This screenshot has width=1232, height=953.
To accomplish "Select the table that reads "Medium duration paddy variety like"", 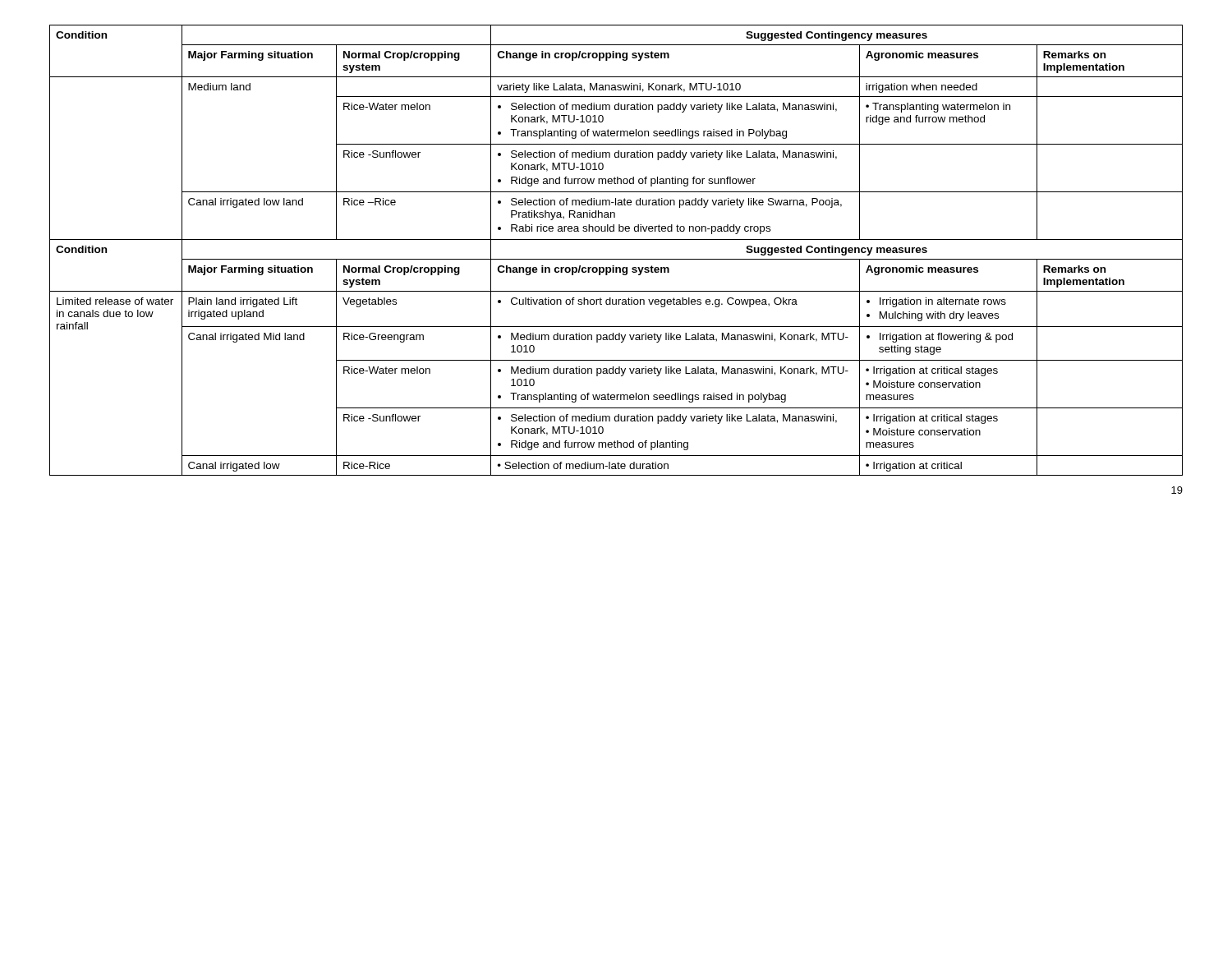I will click(616, 250).
